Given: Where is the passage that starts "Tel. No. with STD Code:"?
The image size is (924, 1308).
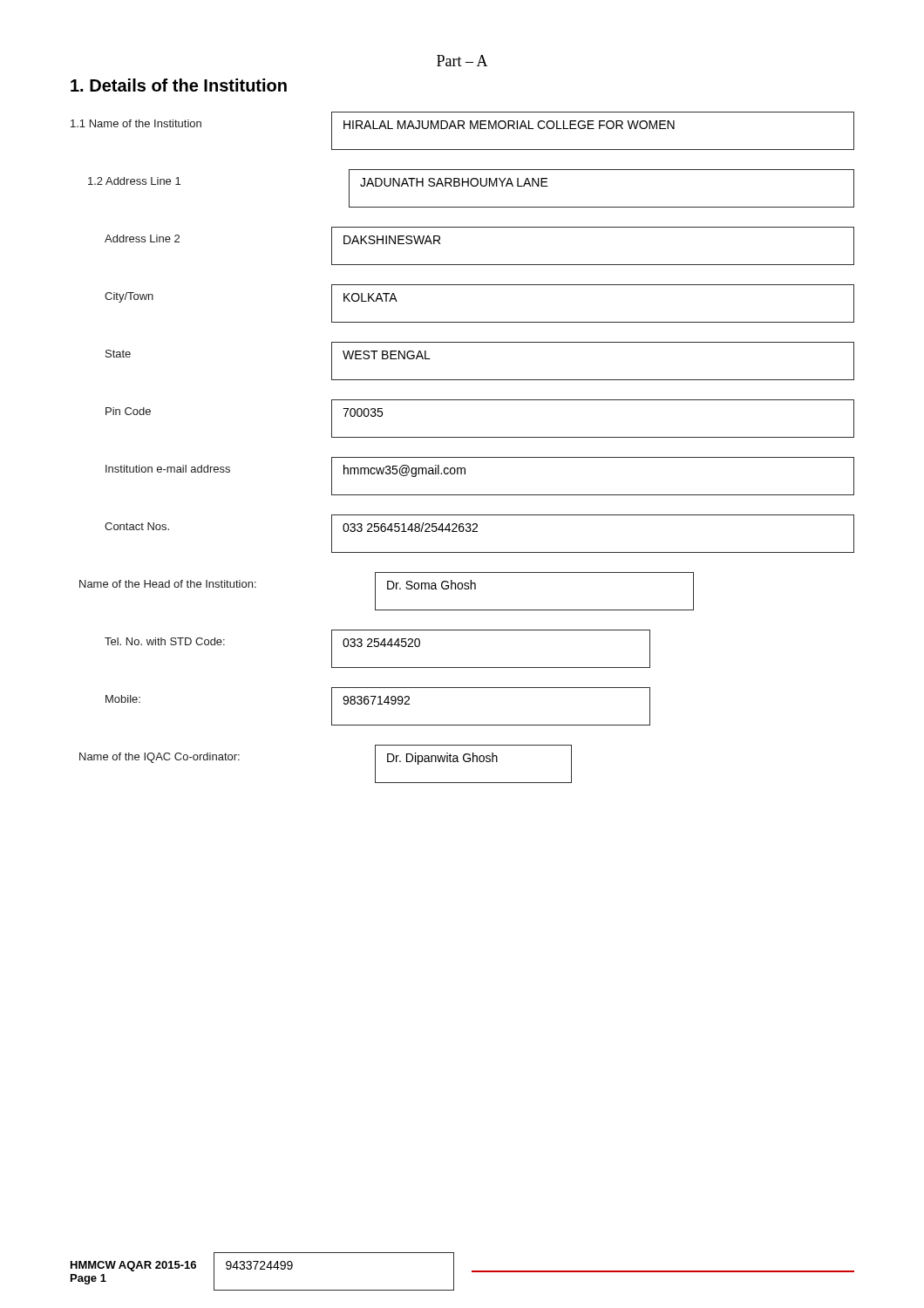Looking at the screenshot, I should click(x=360, y=649).
